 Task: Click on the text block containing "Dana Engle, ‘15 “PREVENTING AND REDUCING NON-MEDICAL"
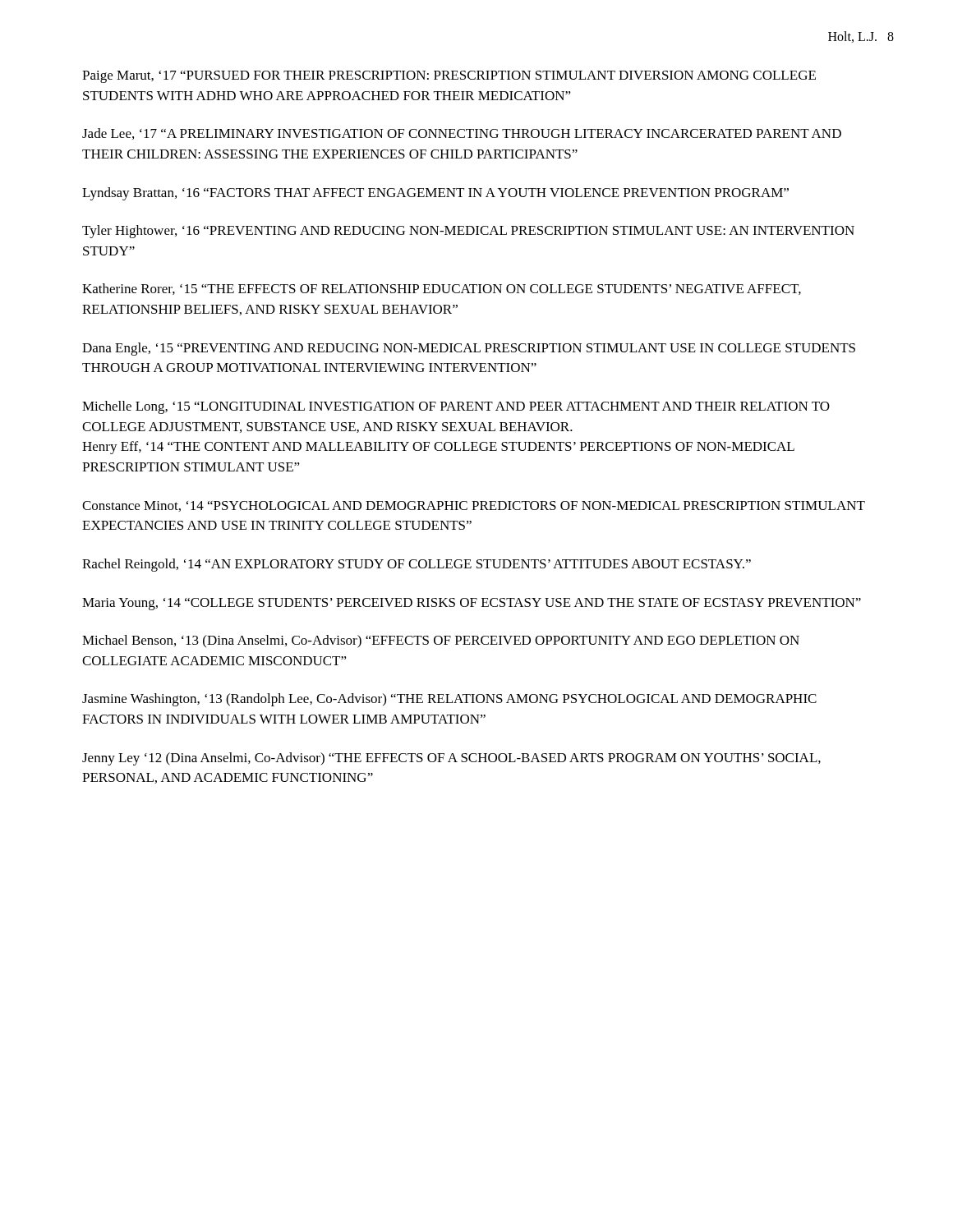point(469,358)
